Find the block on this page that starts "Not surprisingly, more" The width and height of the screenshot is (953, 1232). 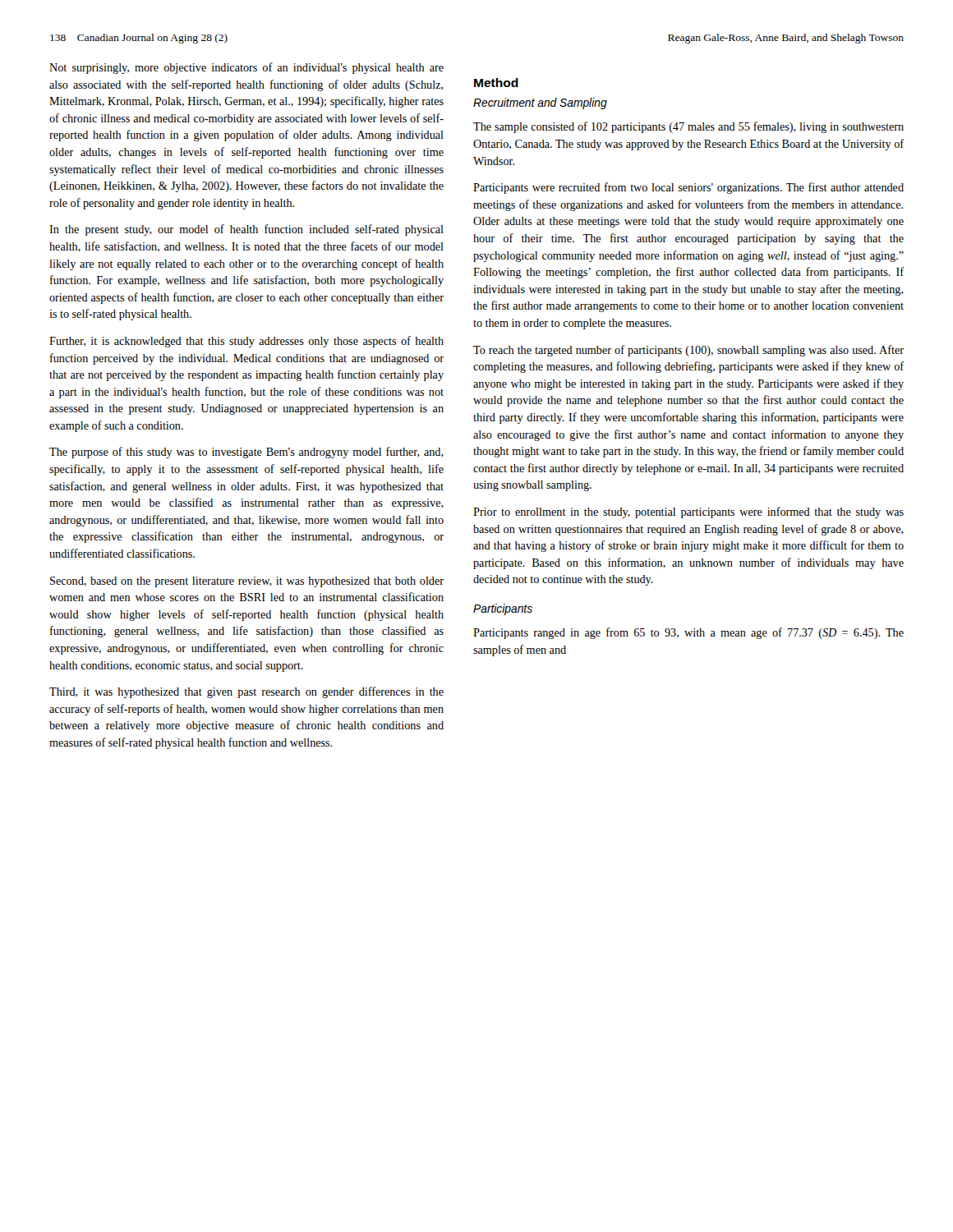(x=246, y=135)
